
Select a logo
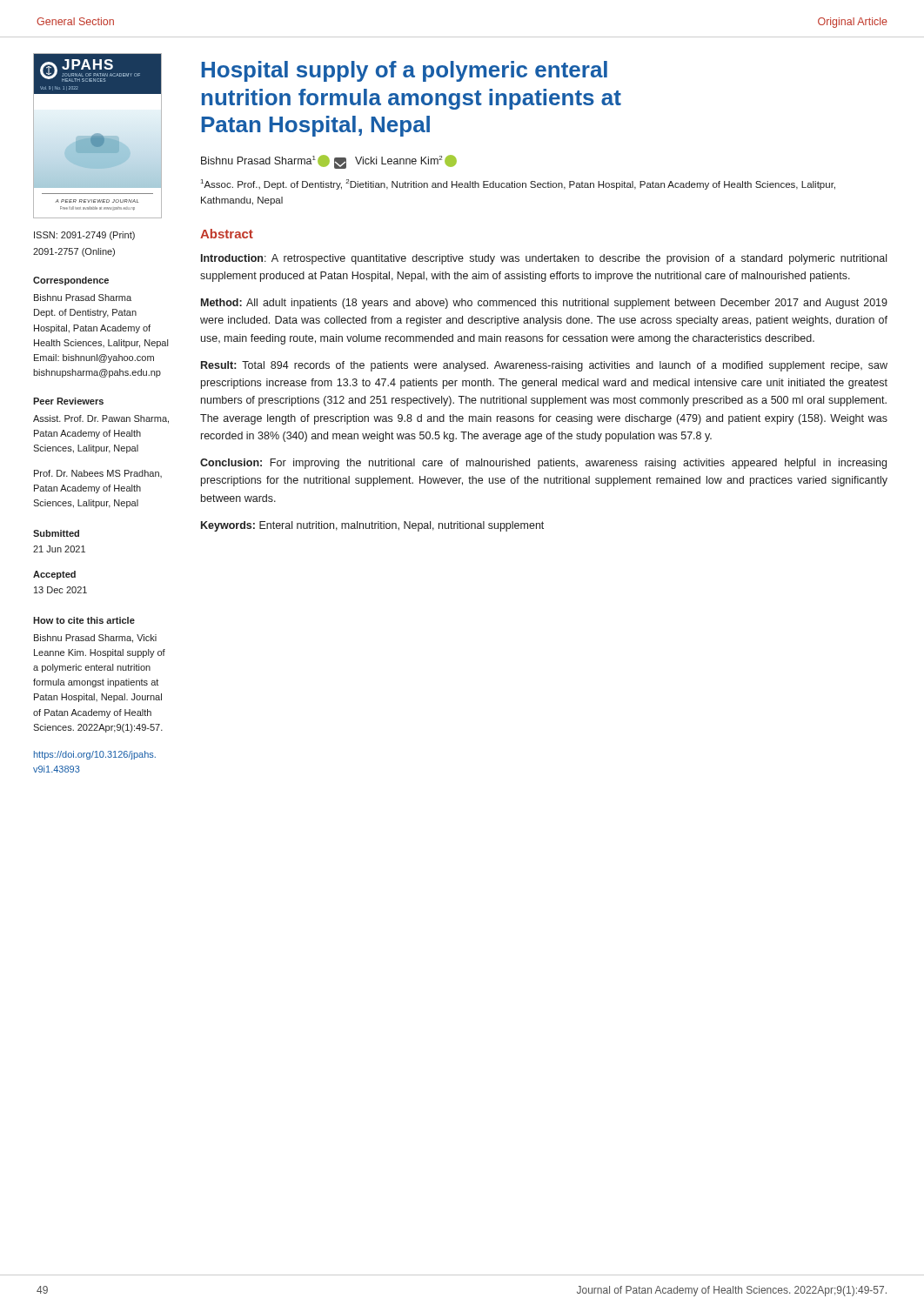point(103,136)
